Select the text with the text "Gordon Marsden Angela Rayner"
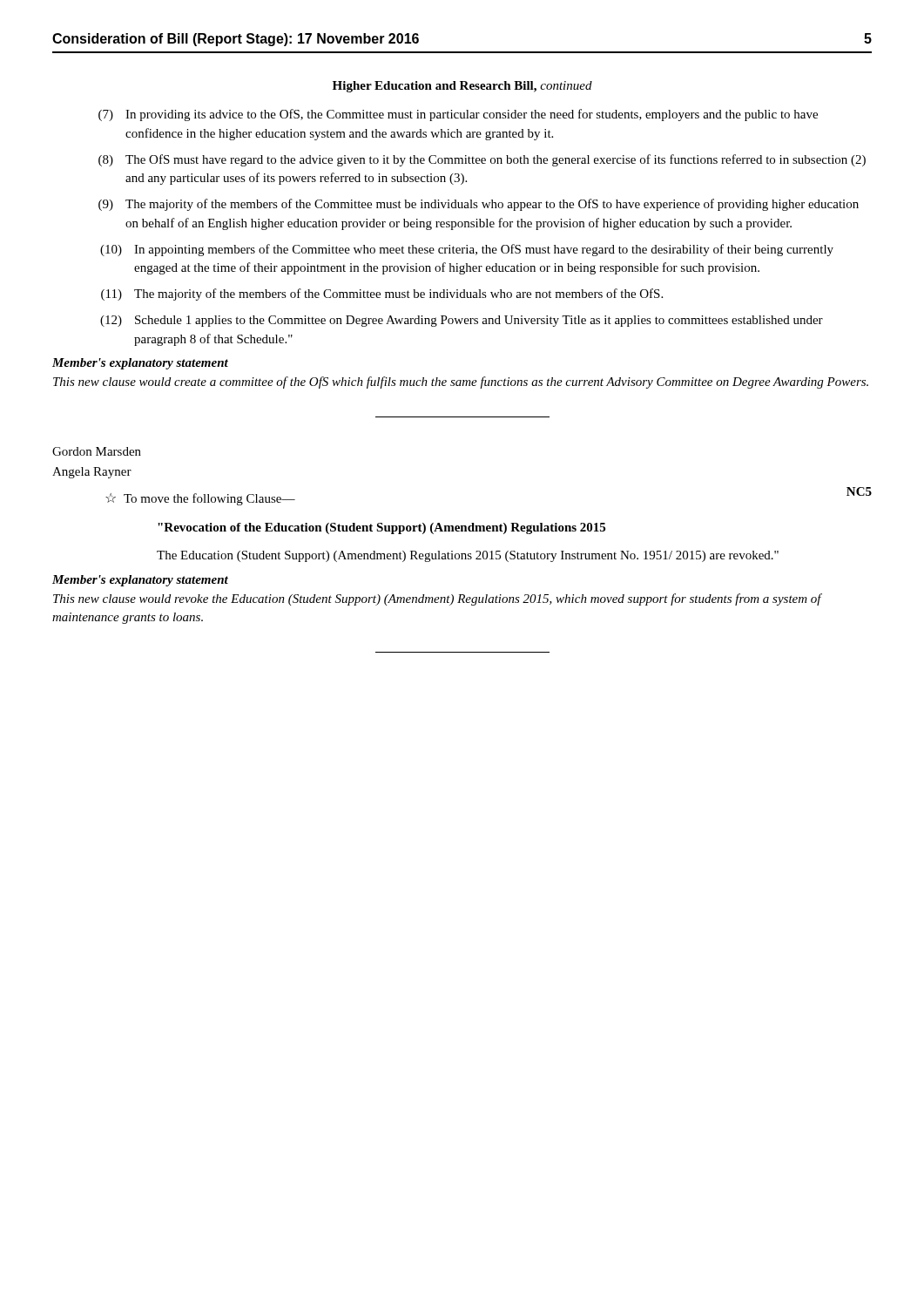Screen dimensions: 1307x924 (x=97, y=461)
